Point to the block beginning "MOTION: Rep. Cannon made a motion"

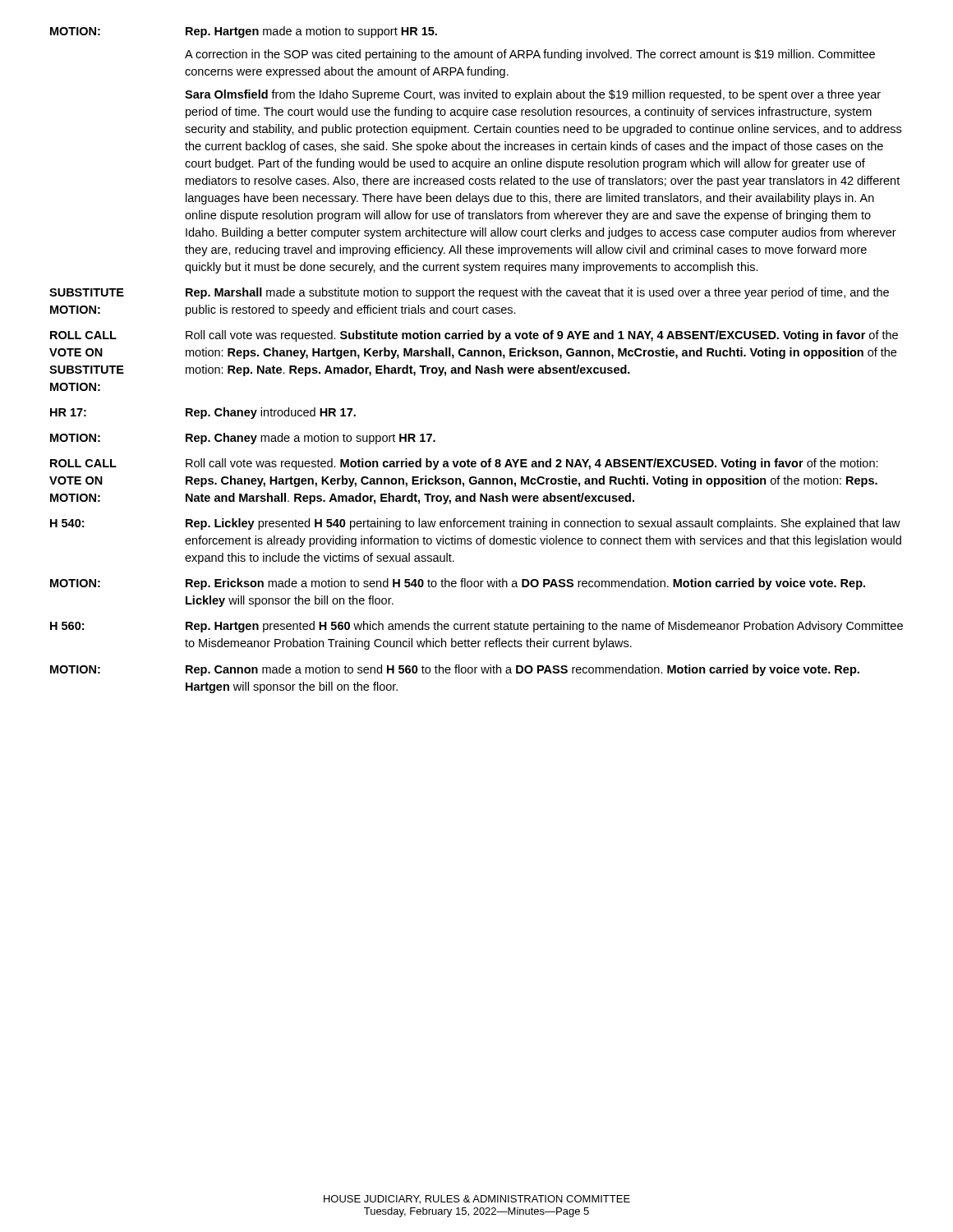coord(476,678)
